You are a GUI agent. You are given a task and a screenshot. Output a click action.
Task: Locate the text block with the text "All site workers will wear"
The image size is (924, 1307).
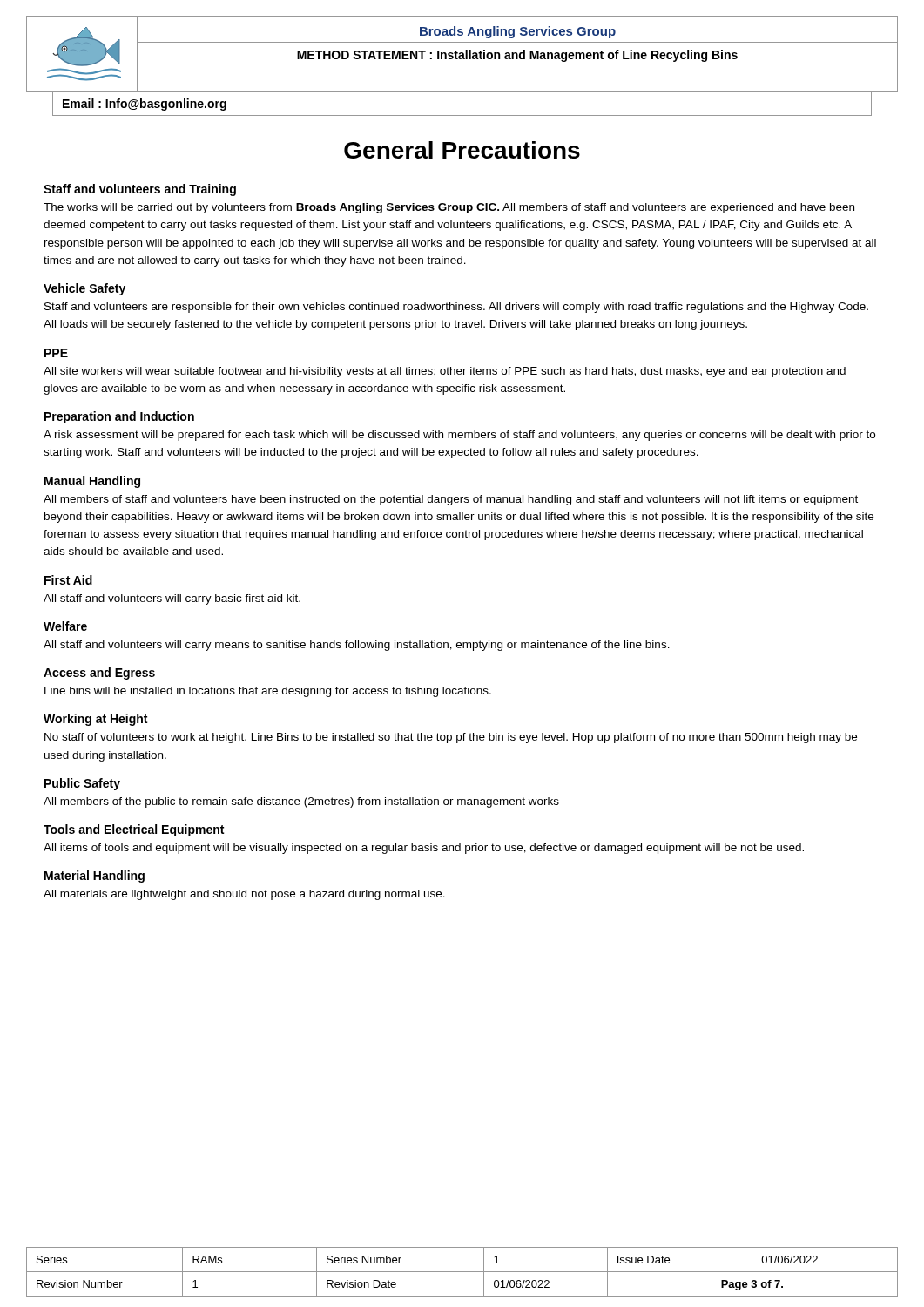point(445,379)
